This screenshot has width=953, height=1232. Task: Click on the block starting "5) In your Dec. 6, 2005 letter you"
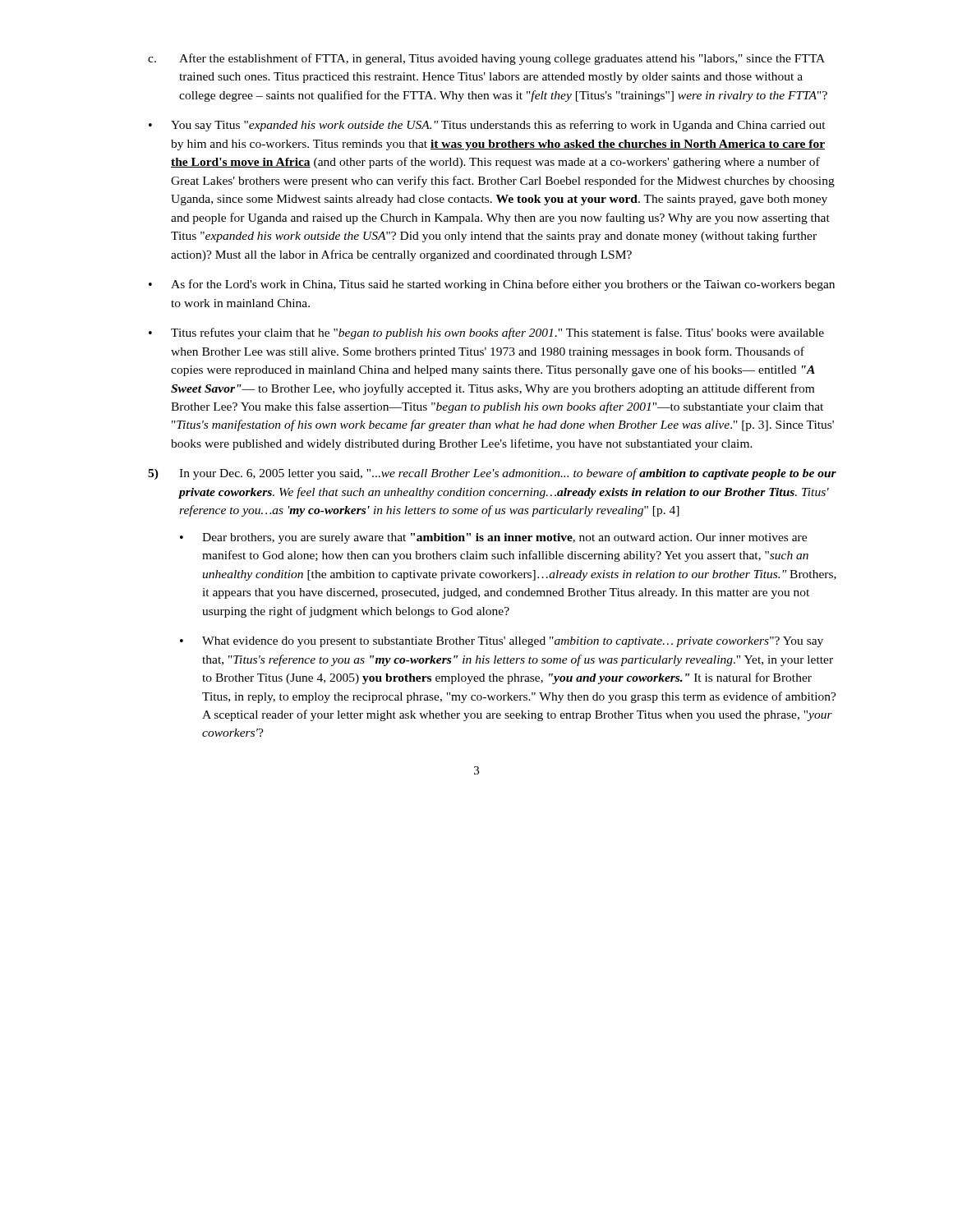tap(493, 492)
